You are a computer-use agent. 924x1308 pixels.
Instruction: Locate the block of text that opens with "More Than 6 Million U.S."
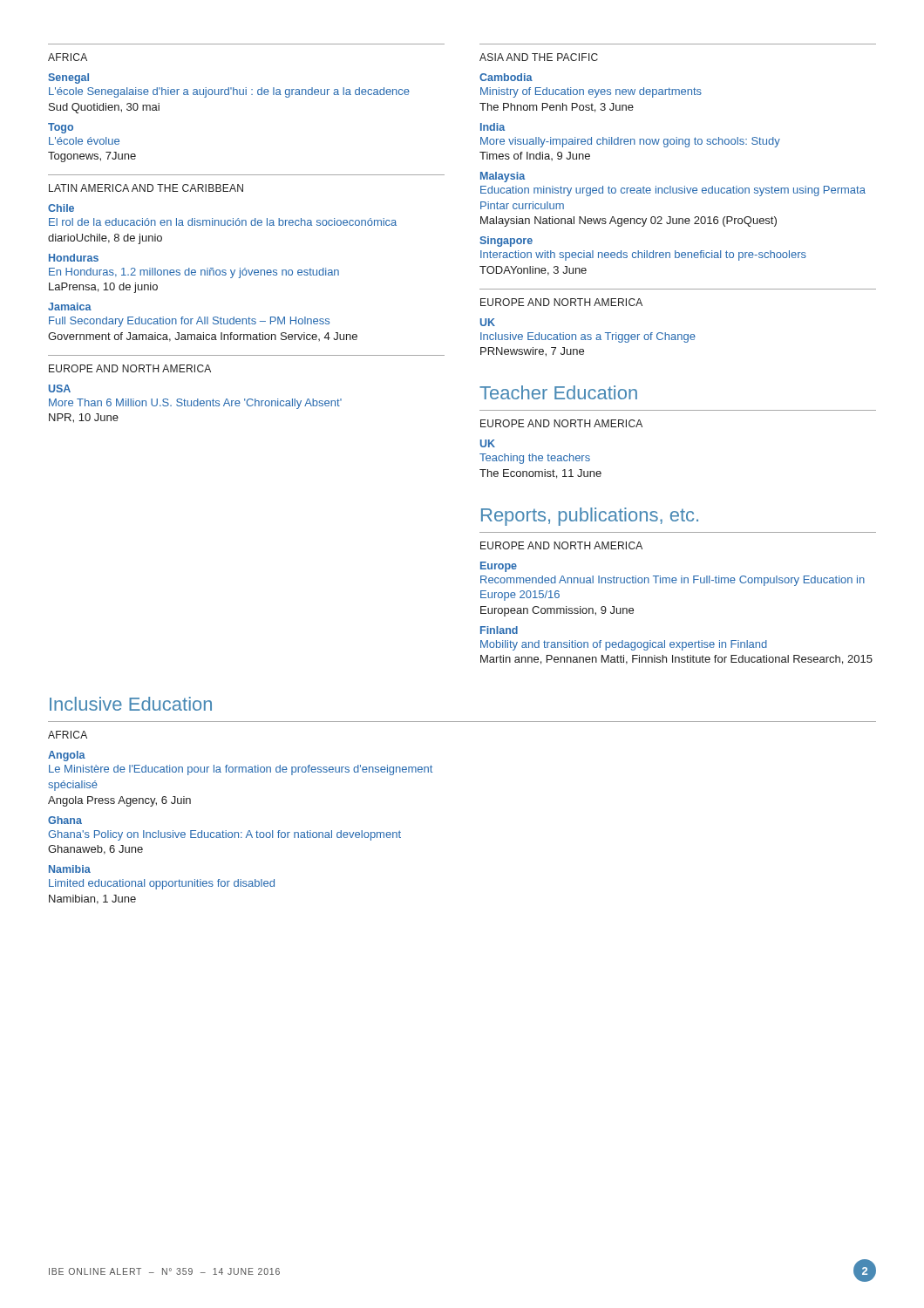[x=246, y=409]
